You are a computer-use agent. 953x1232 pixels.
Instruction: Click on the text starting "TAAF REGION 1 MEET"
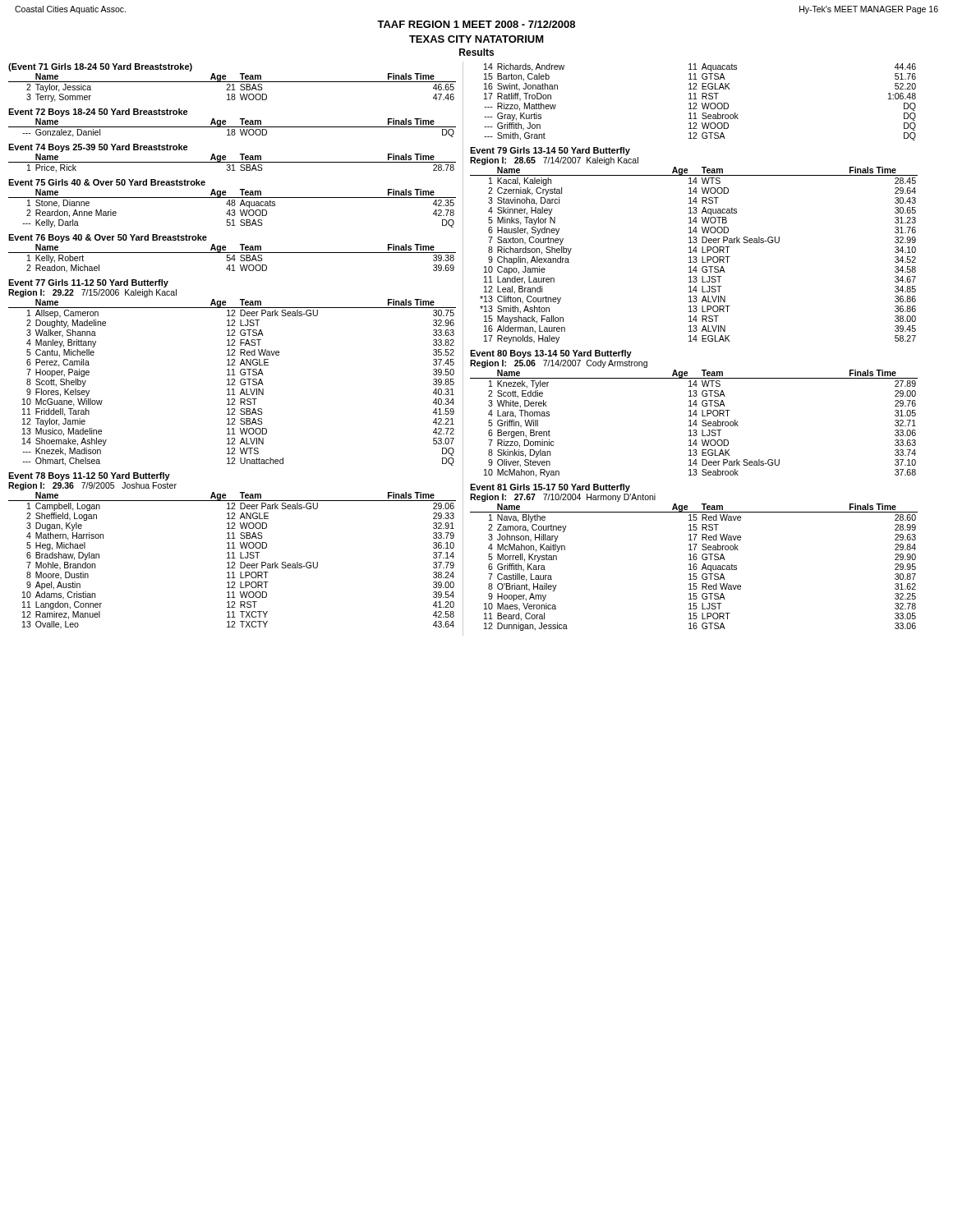point(476,32)
